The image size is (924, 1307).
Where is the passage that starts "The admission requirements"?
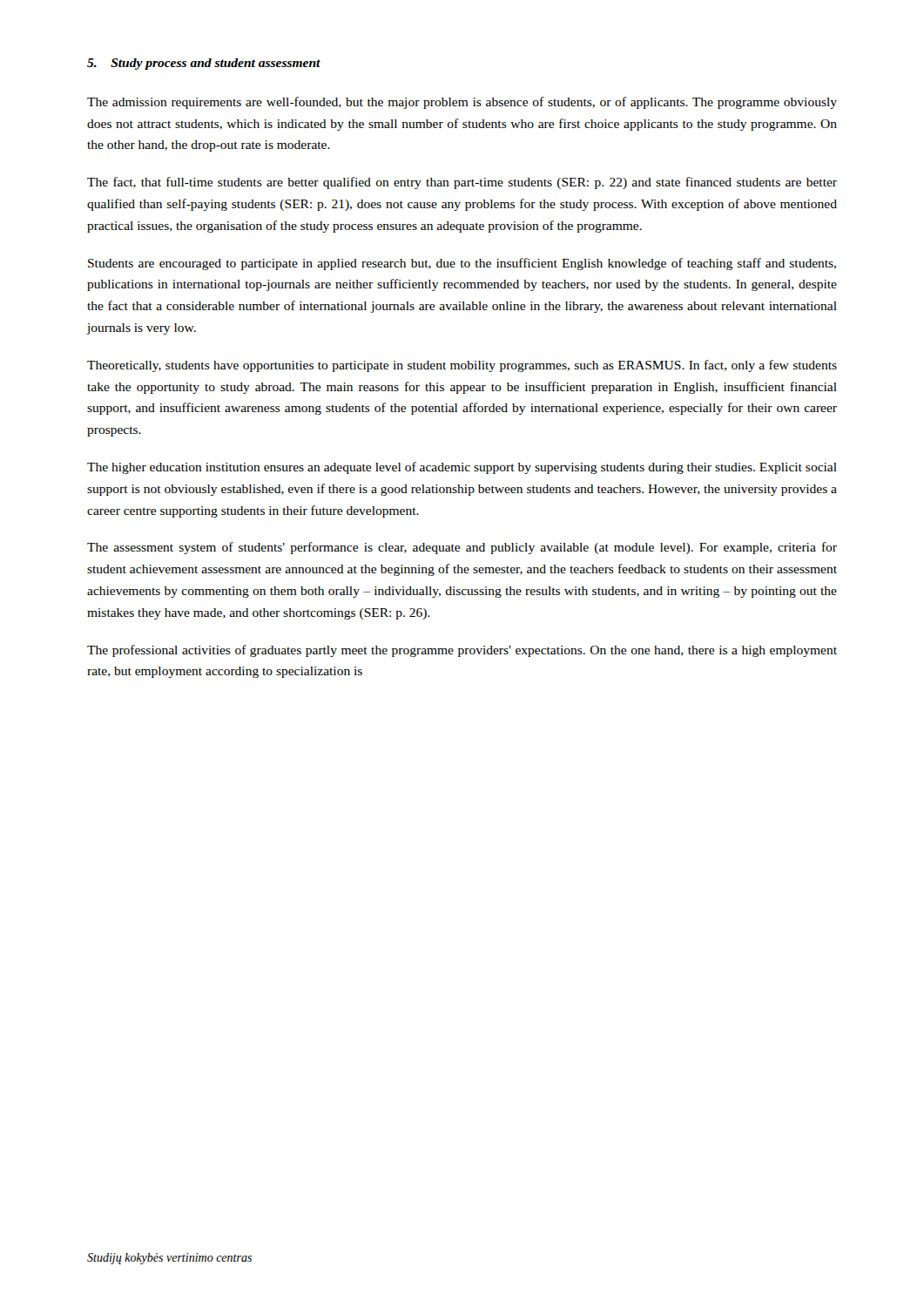tap(462, 124)
